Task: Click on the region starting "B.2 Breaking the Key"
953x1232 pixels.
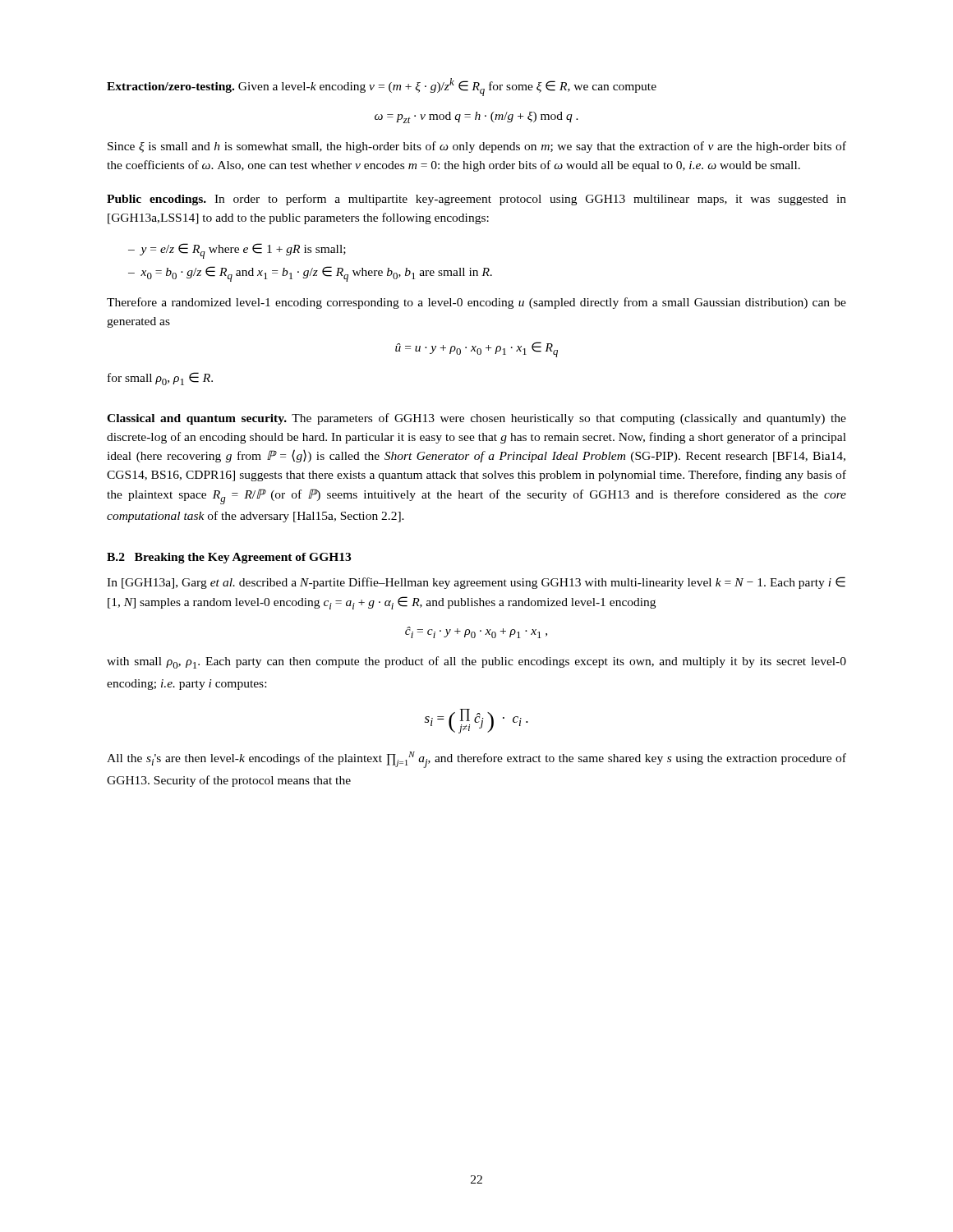Action: pos(229,557)
